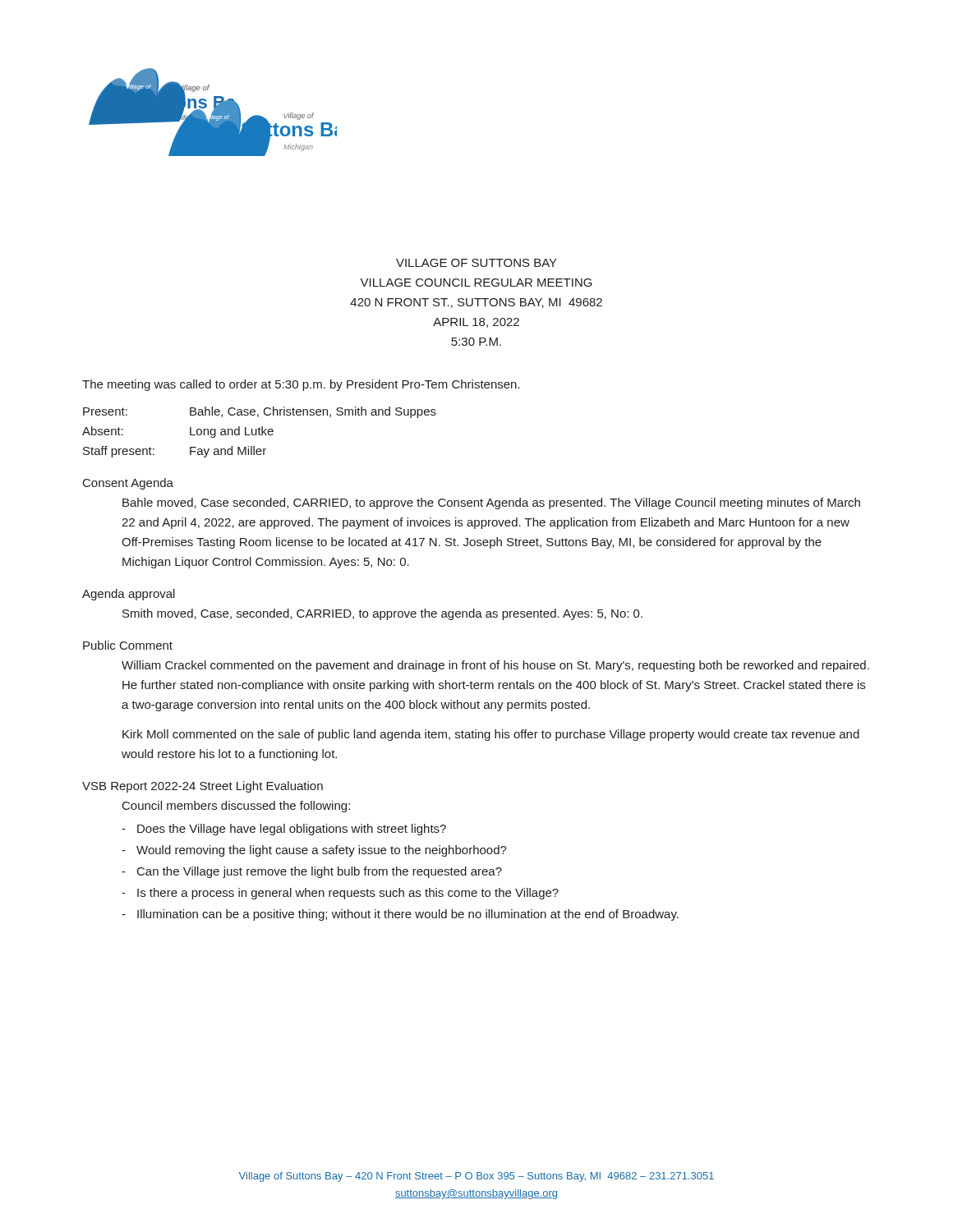
Task: Click on the list item that reads "- Illumination can be"
Action: [496, 914]
